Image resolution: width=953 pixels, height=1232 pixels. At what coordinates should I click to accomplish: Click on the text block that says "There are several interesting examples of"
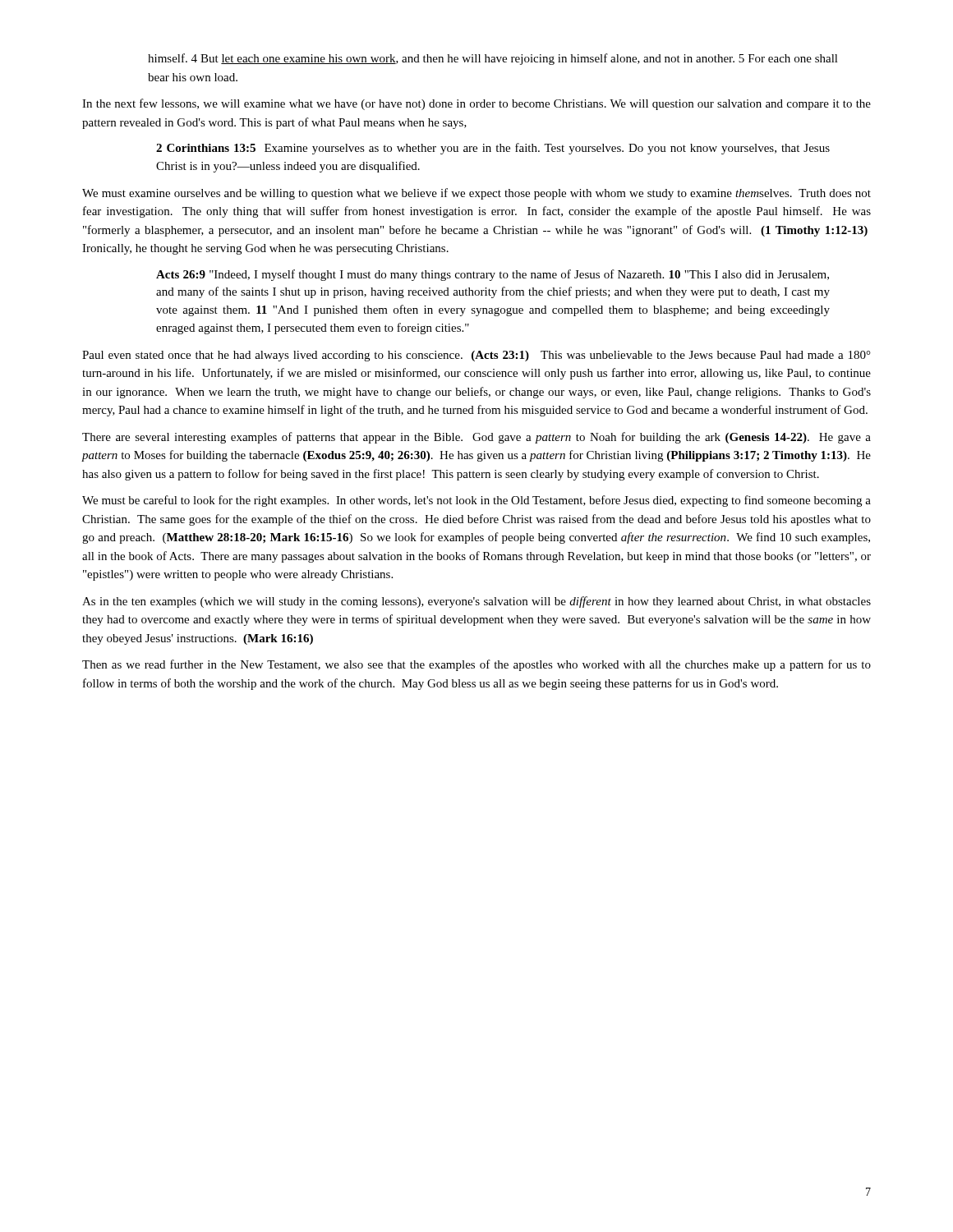(476, 455)
